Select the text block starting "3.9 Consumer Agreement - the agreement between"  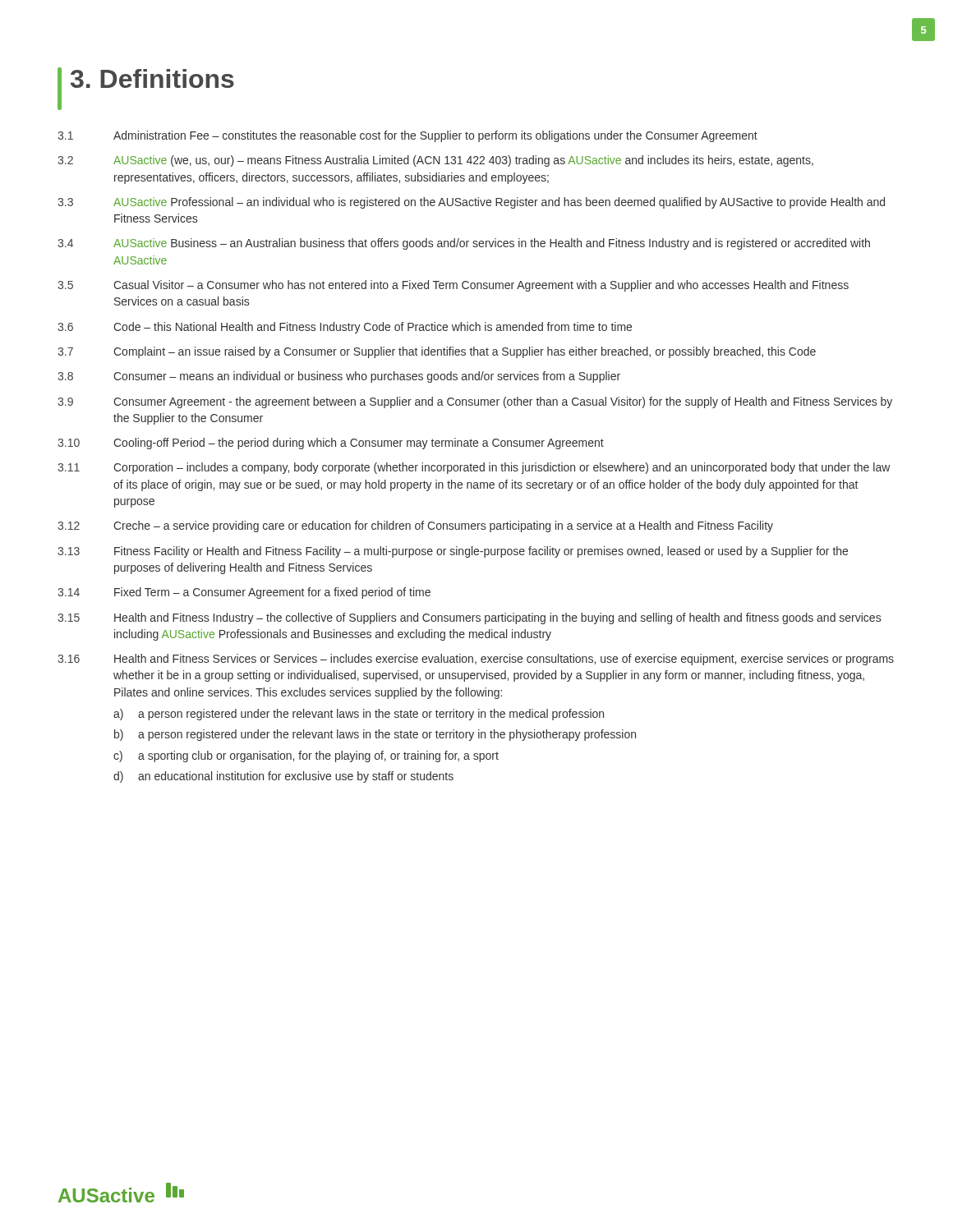pyautogui.click(x=476, y=410)
